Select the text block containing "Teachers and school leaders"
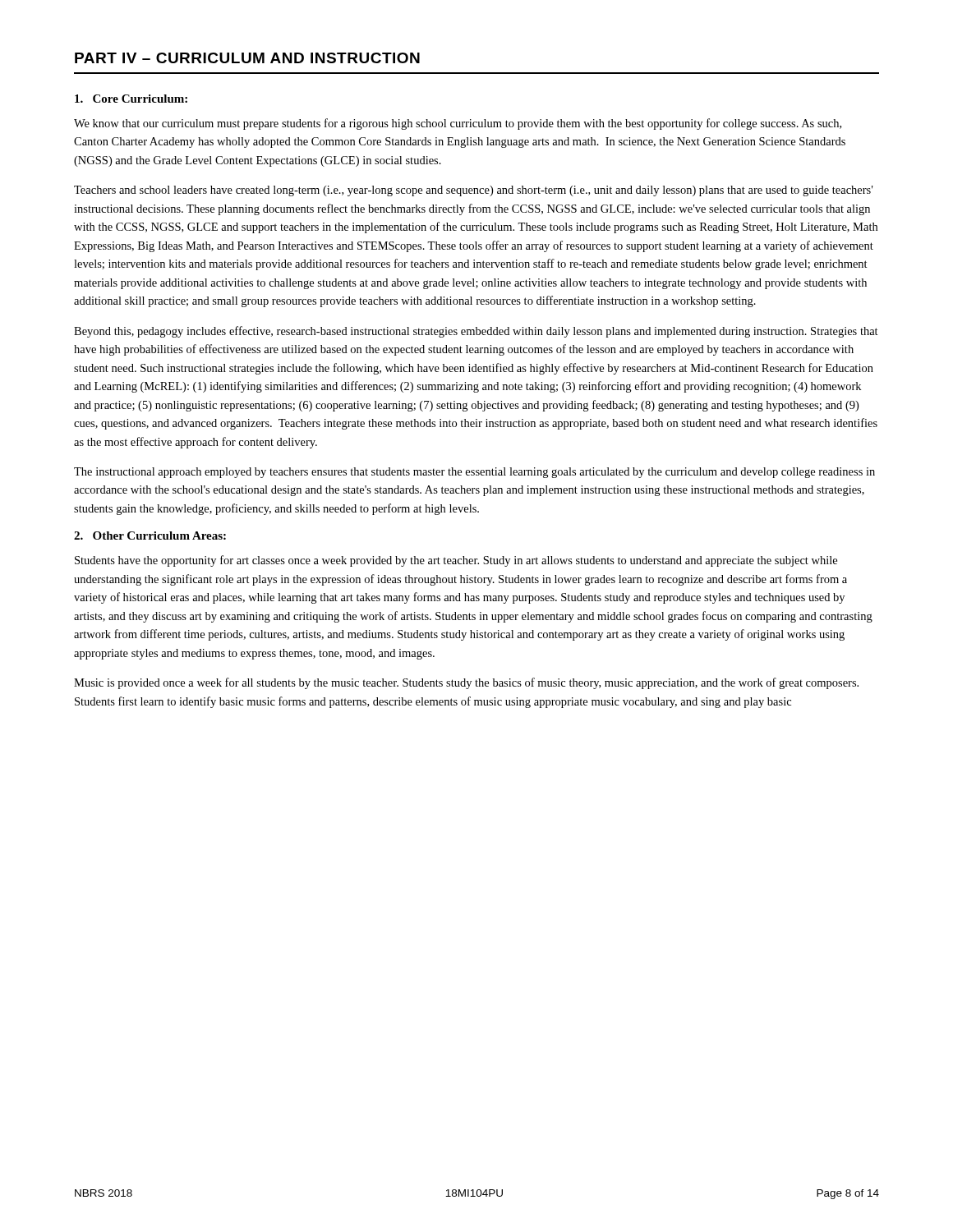 (476, 246)
